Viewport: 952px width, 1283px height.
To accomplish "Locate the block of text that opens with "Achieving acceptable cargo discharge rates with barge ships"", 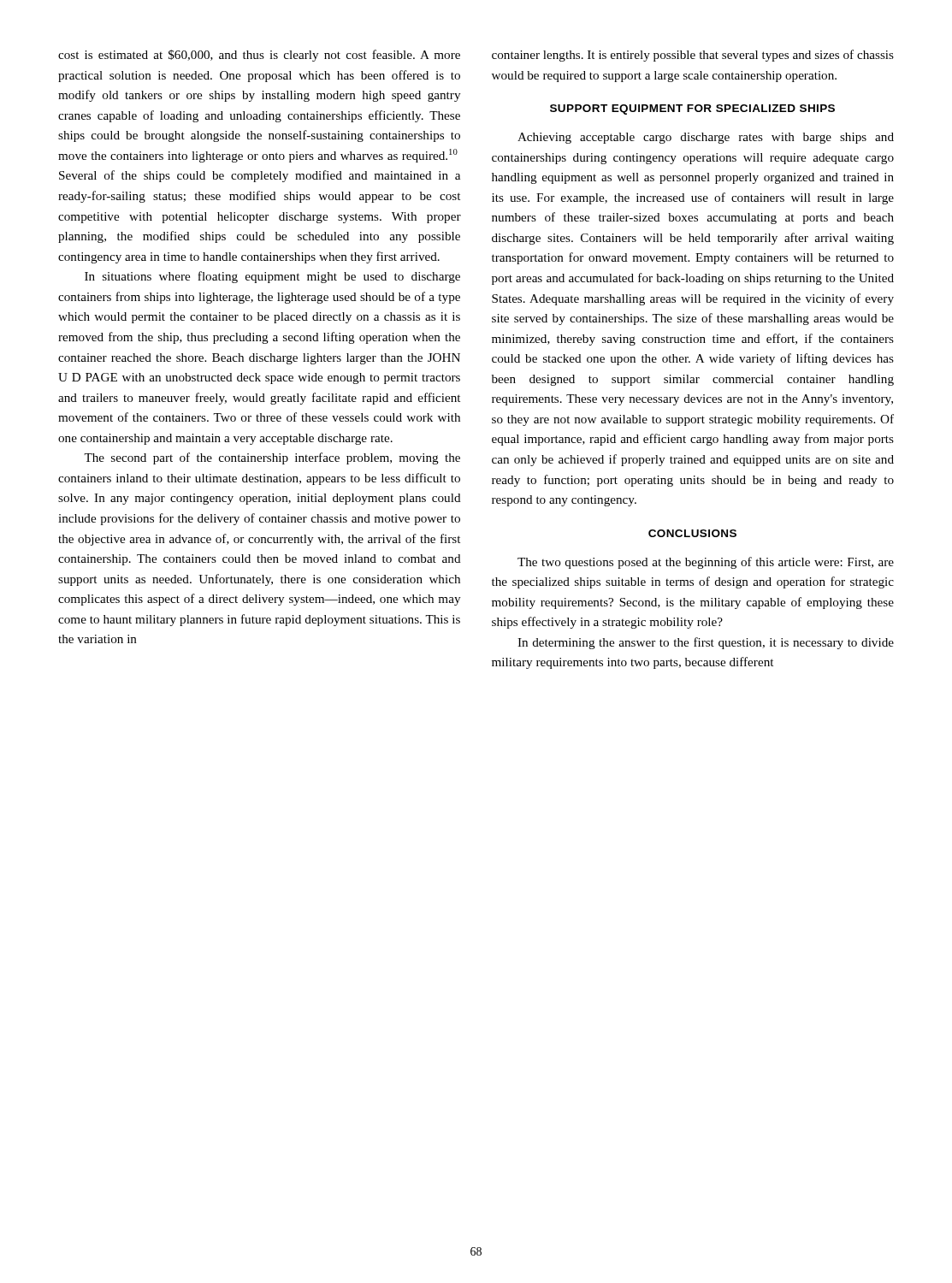I will (x=693, y=318).
